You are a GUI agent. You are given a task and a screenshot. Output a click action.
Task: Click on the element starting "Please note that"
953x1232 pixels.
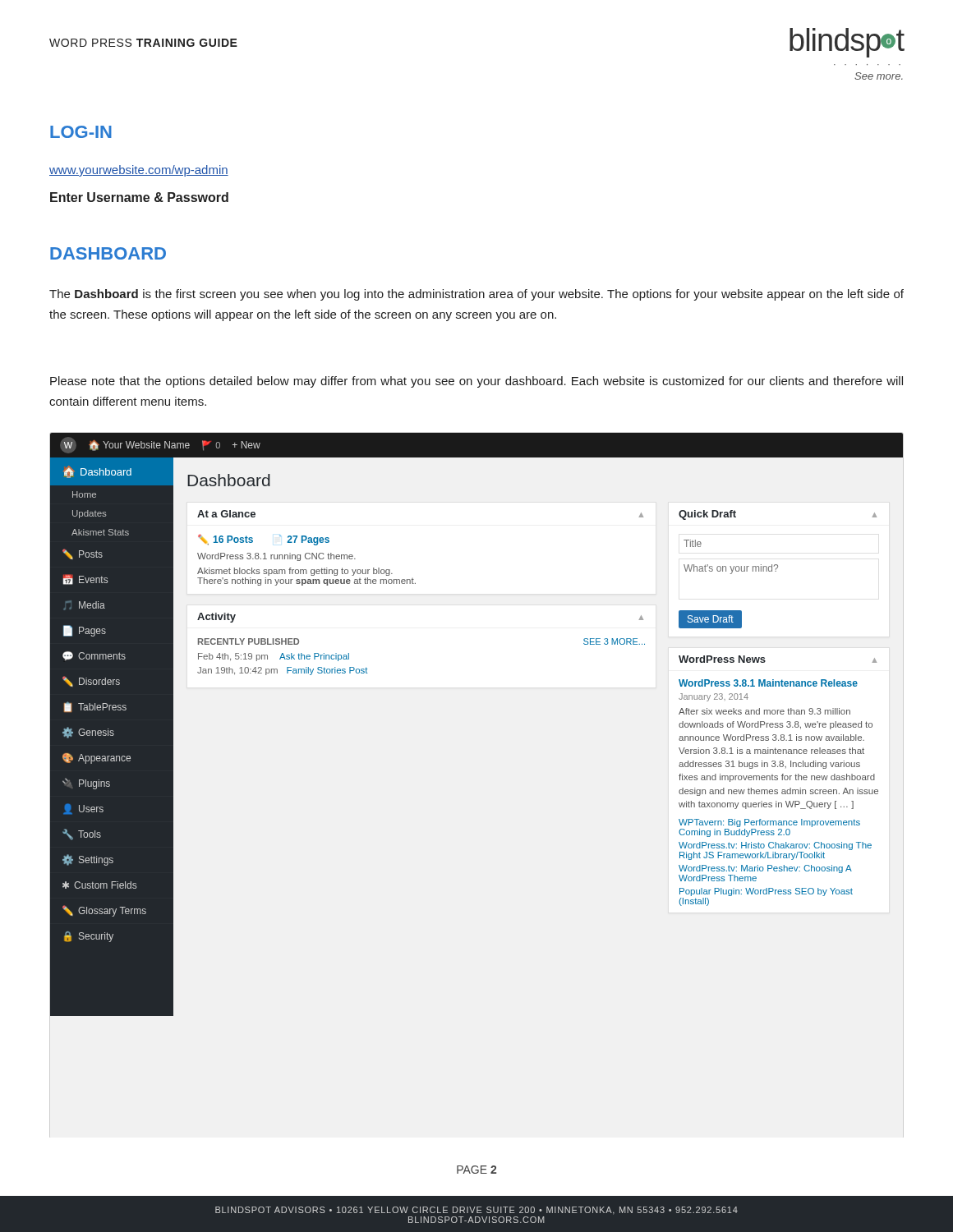pos(476,391)
